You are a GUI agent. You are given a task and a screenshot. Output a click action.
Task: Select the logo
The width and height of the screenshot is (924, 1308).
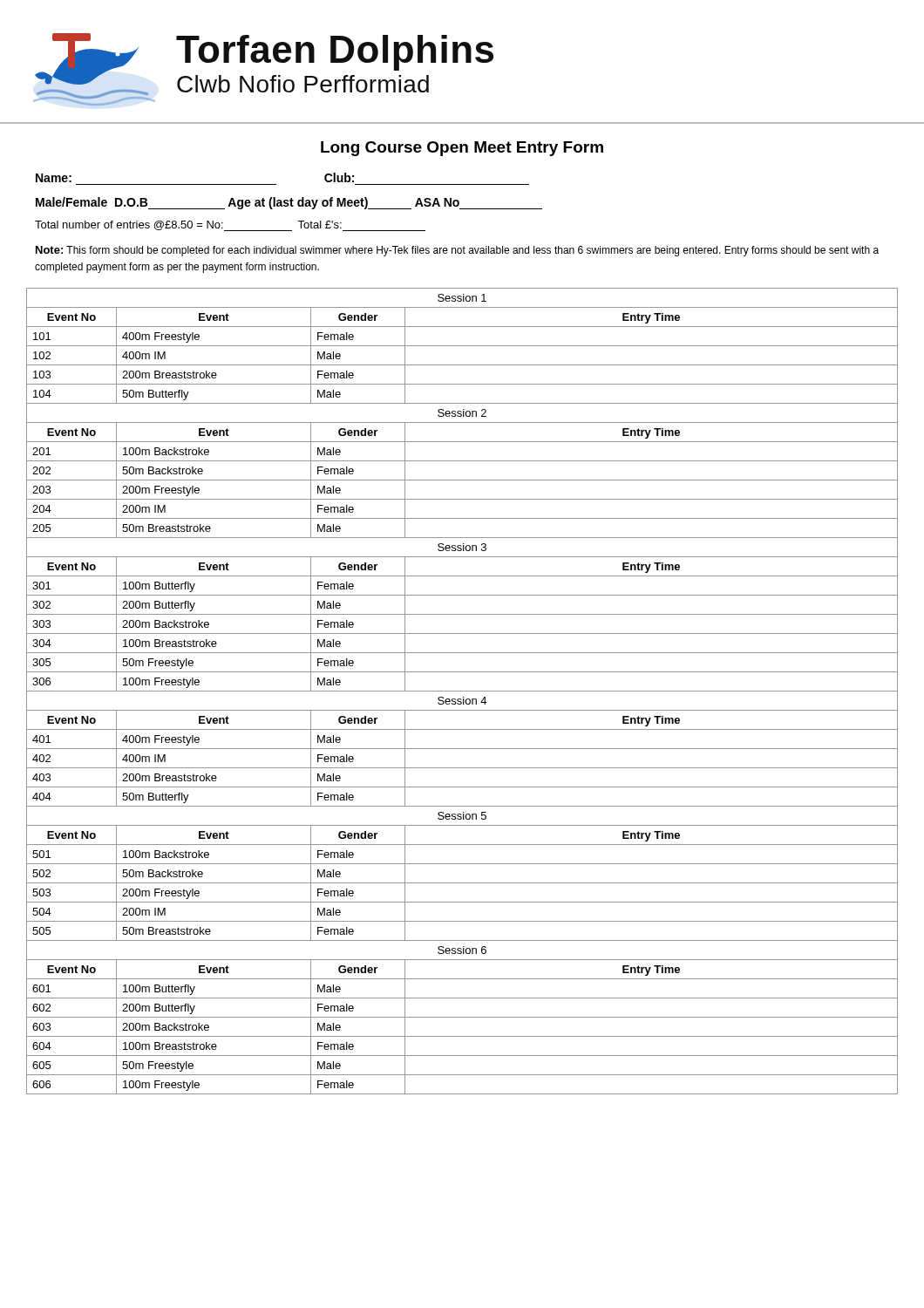(x=462, y=62)
